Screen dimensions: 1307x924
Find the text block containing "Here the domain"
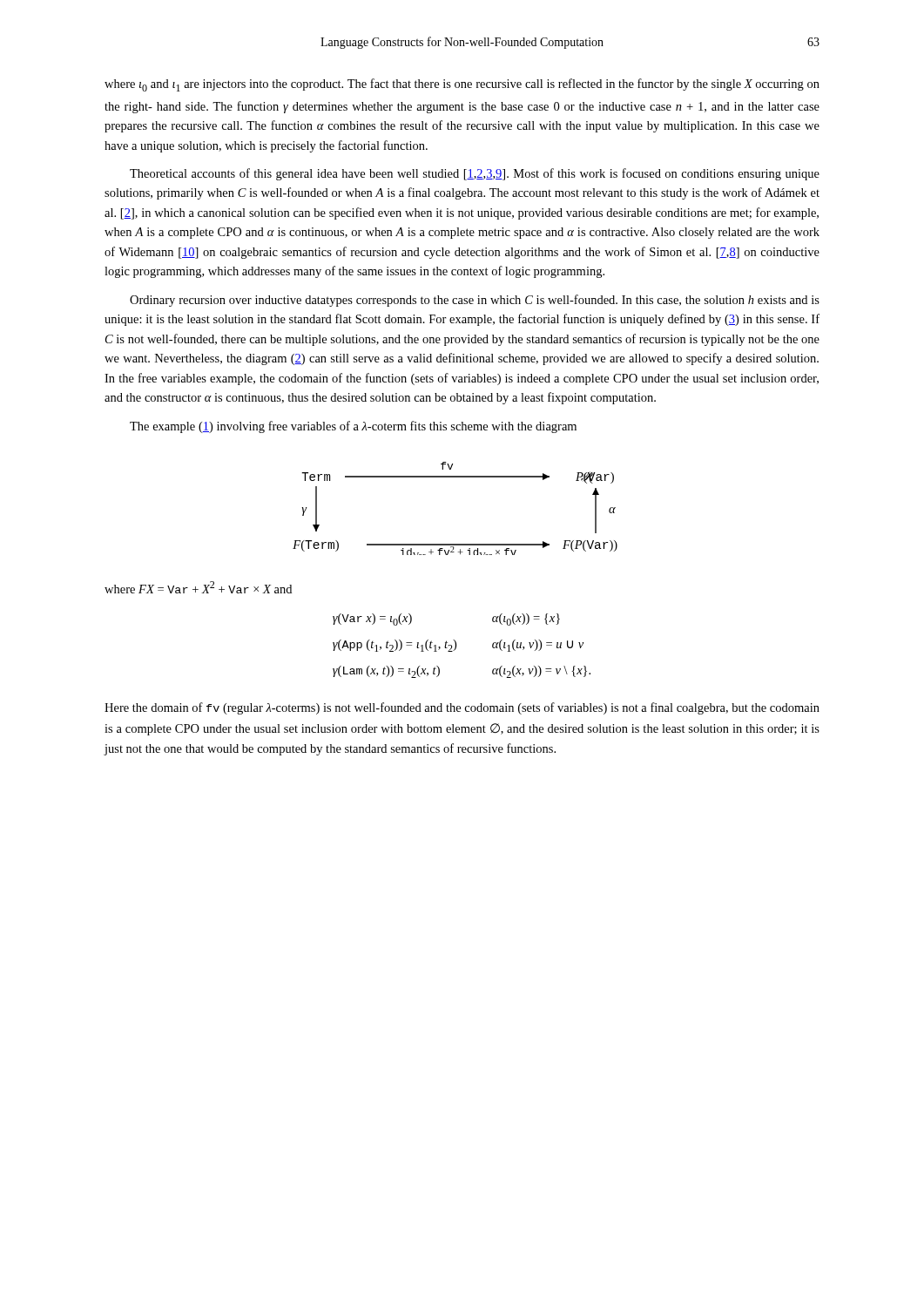462,728
